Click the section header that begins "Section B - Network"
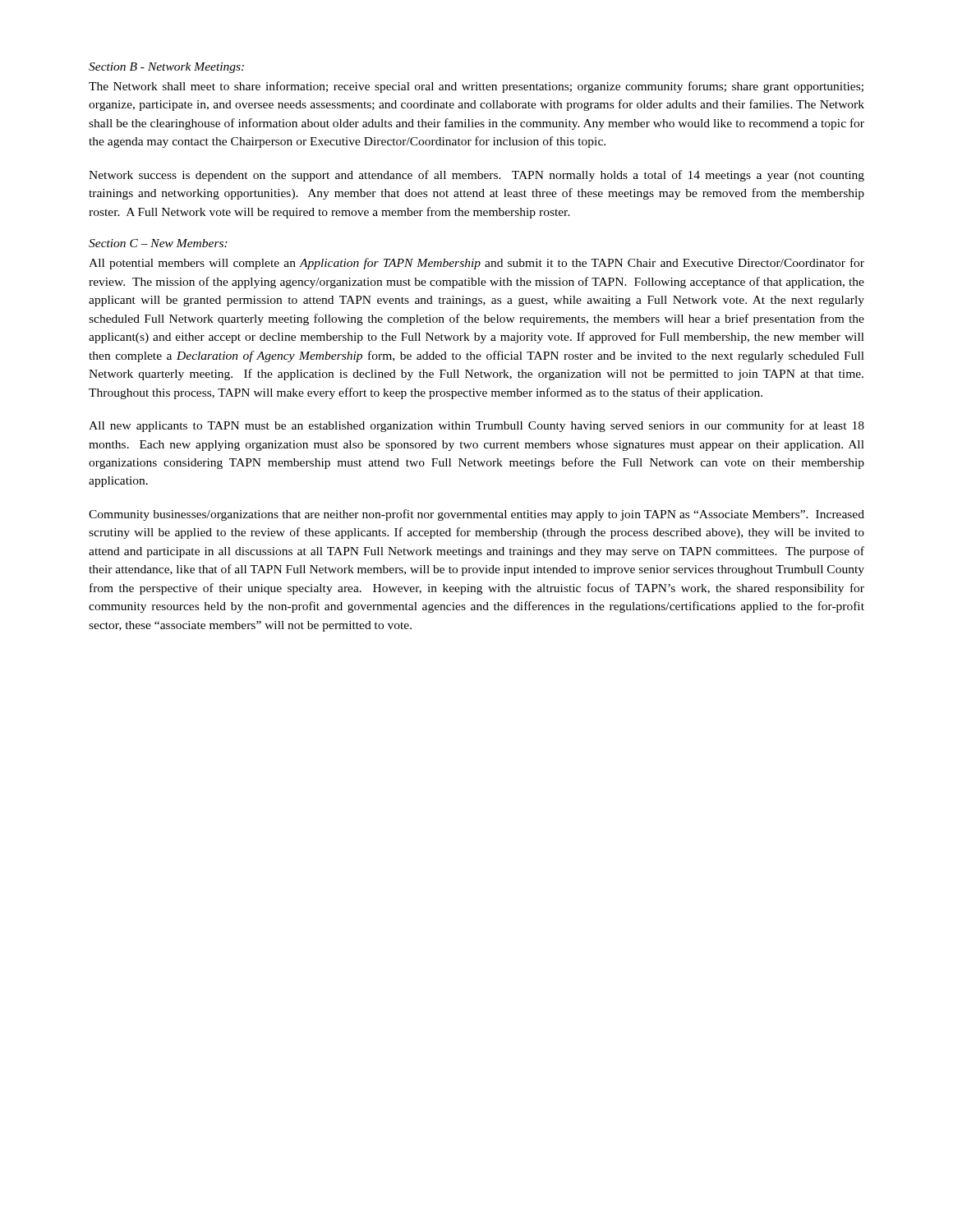Image resolution: width=953 pixels, height=1232 pixels. [x=167, y=66]
